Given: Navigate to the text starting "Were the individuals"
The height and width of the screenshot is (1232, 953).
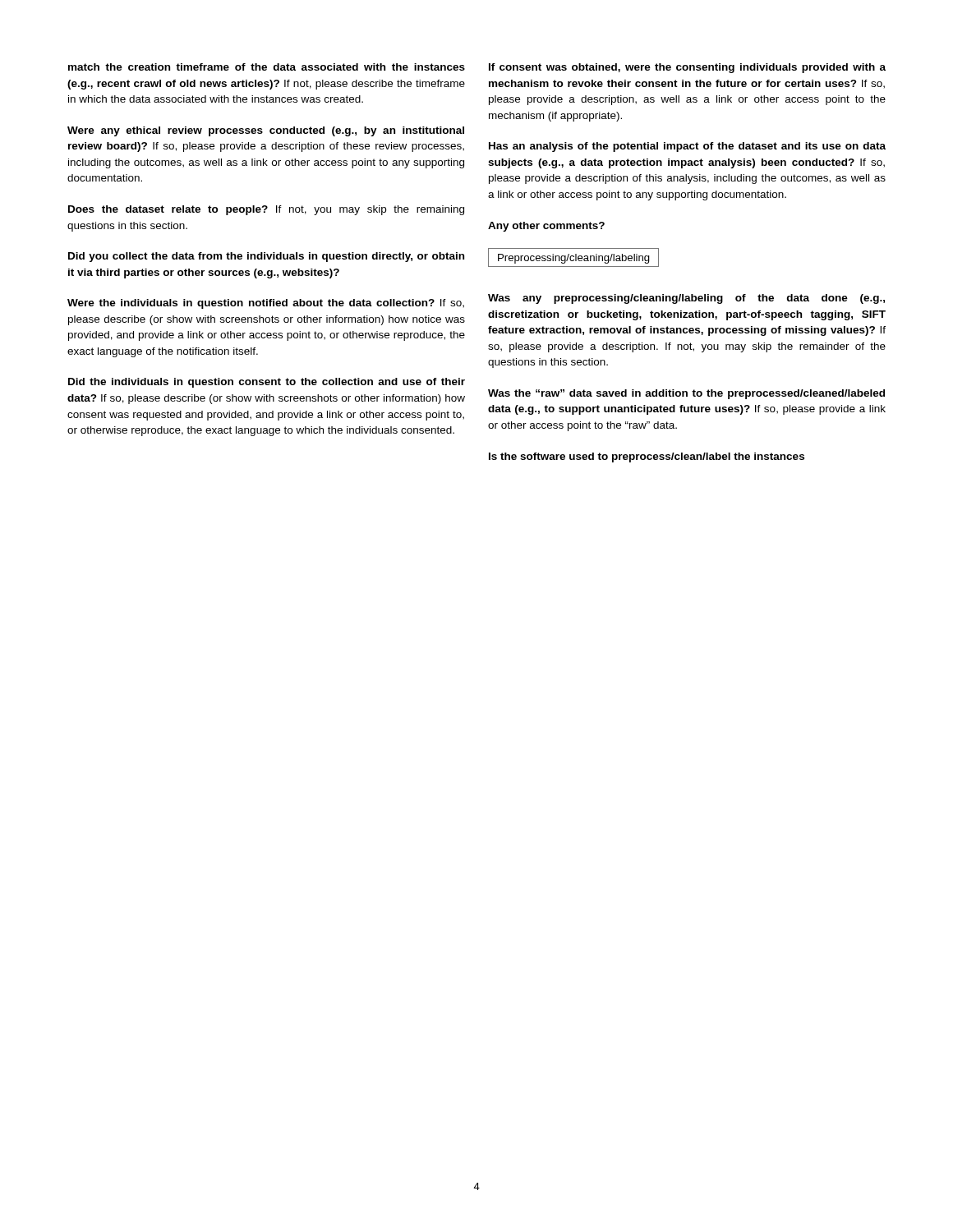Looking at the screenshot, I should click(266, 327).
